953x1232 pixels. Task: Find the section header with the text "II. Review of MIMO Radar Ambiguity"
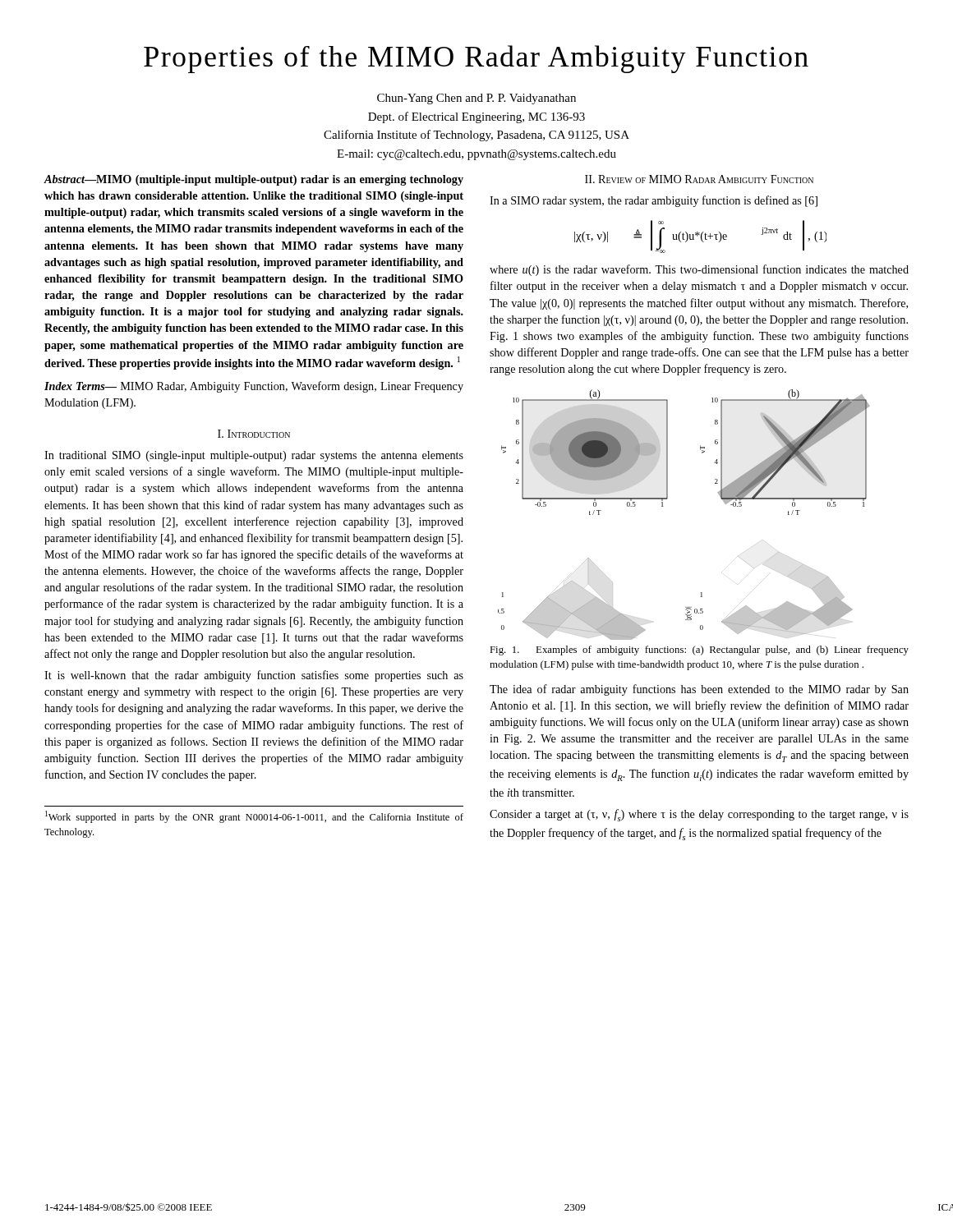click(x=699, y=179)
